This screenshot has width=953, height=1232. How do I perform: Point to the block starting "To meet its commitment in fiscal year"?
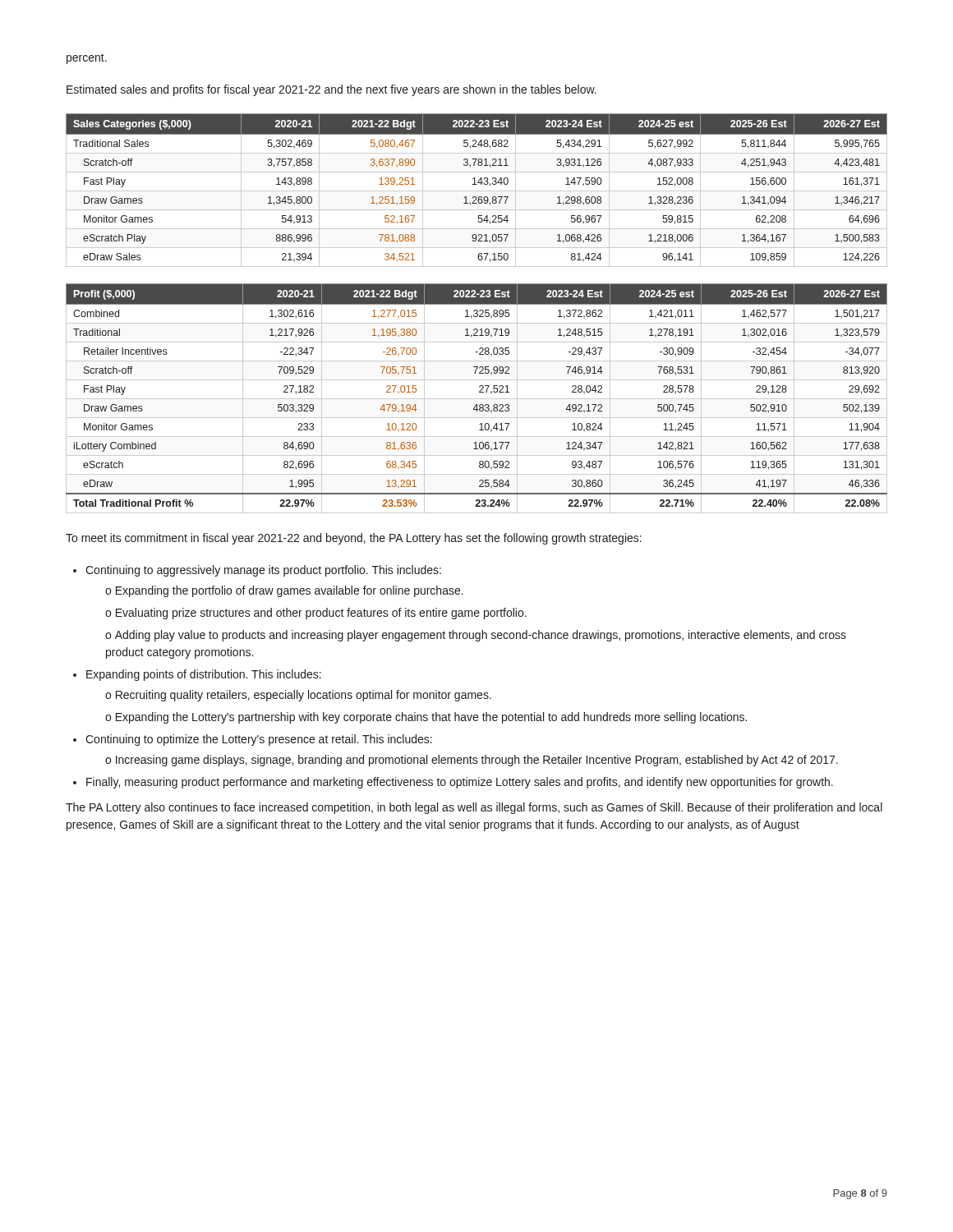(x=354, y=538)
